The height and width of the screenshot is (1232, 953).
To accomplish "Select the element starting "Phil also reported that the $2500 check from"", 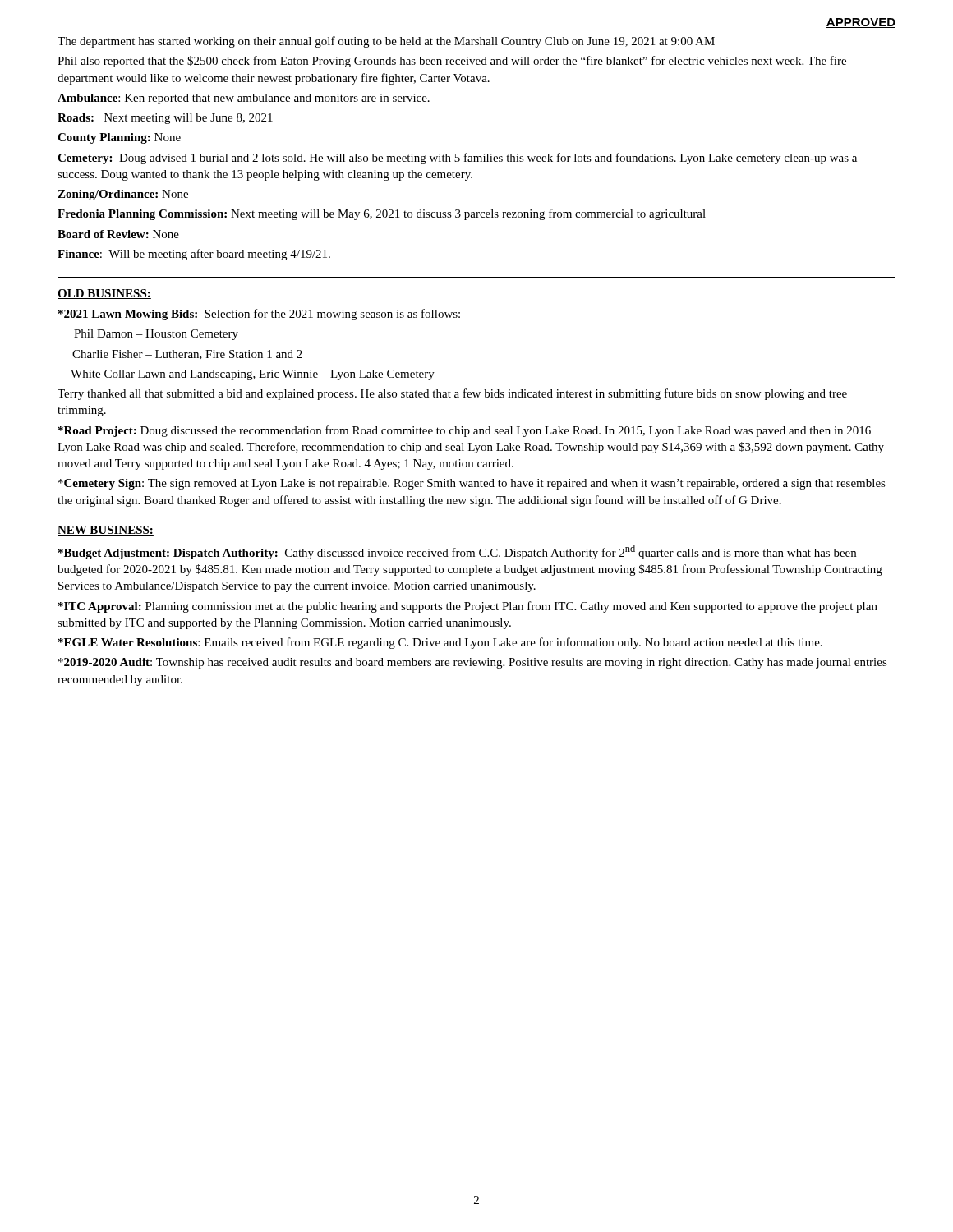I will click(x=452, y=69).
